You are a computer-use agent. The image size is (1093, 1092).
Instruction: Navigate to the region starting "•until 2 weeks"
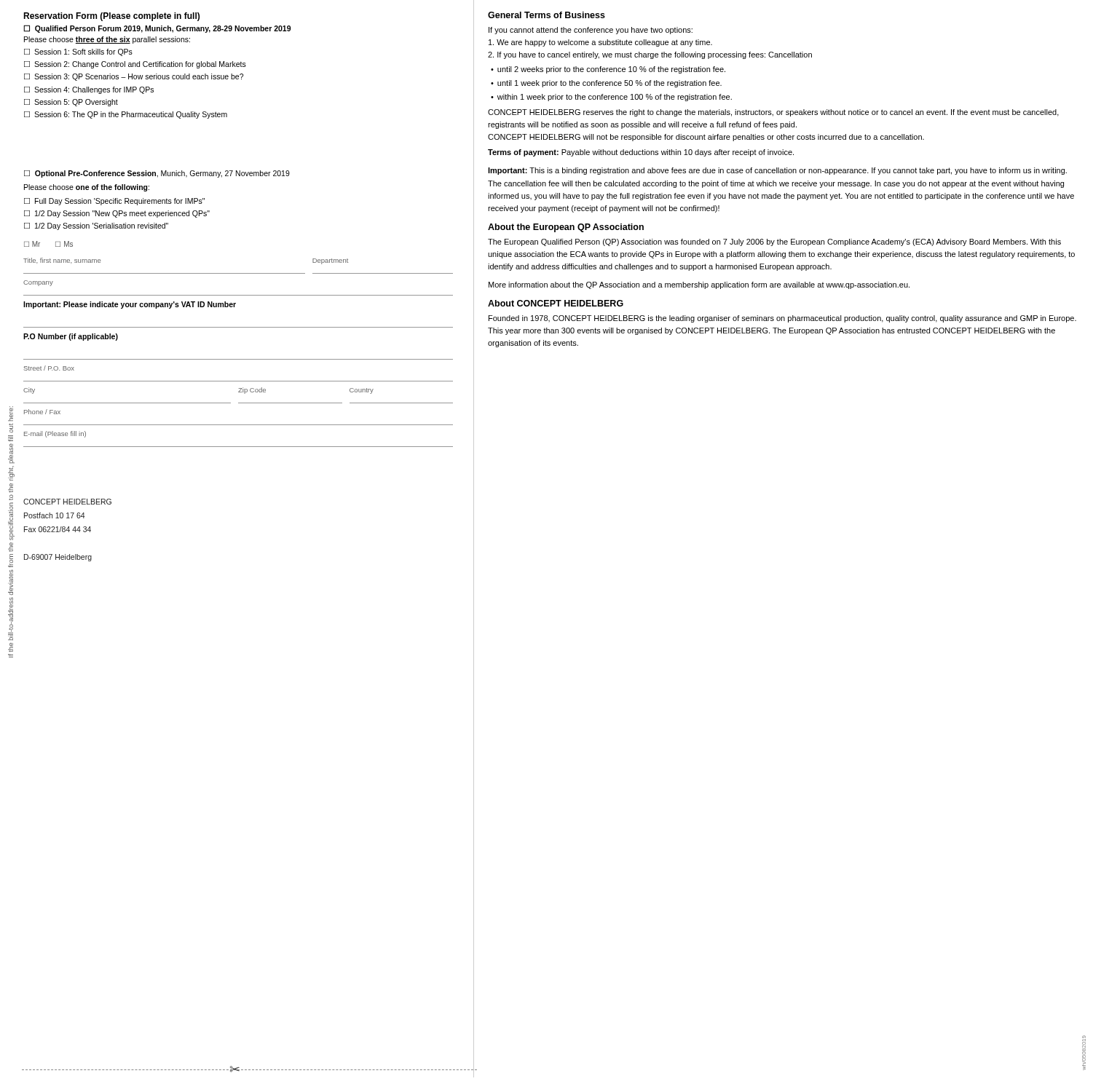click(x=608, y=70)
